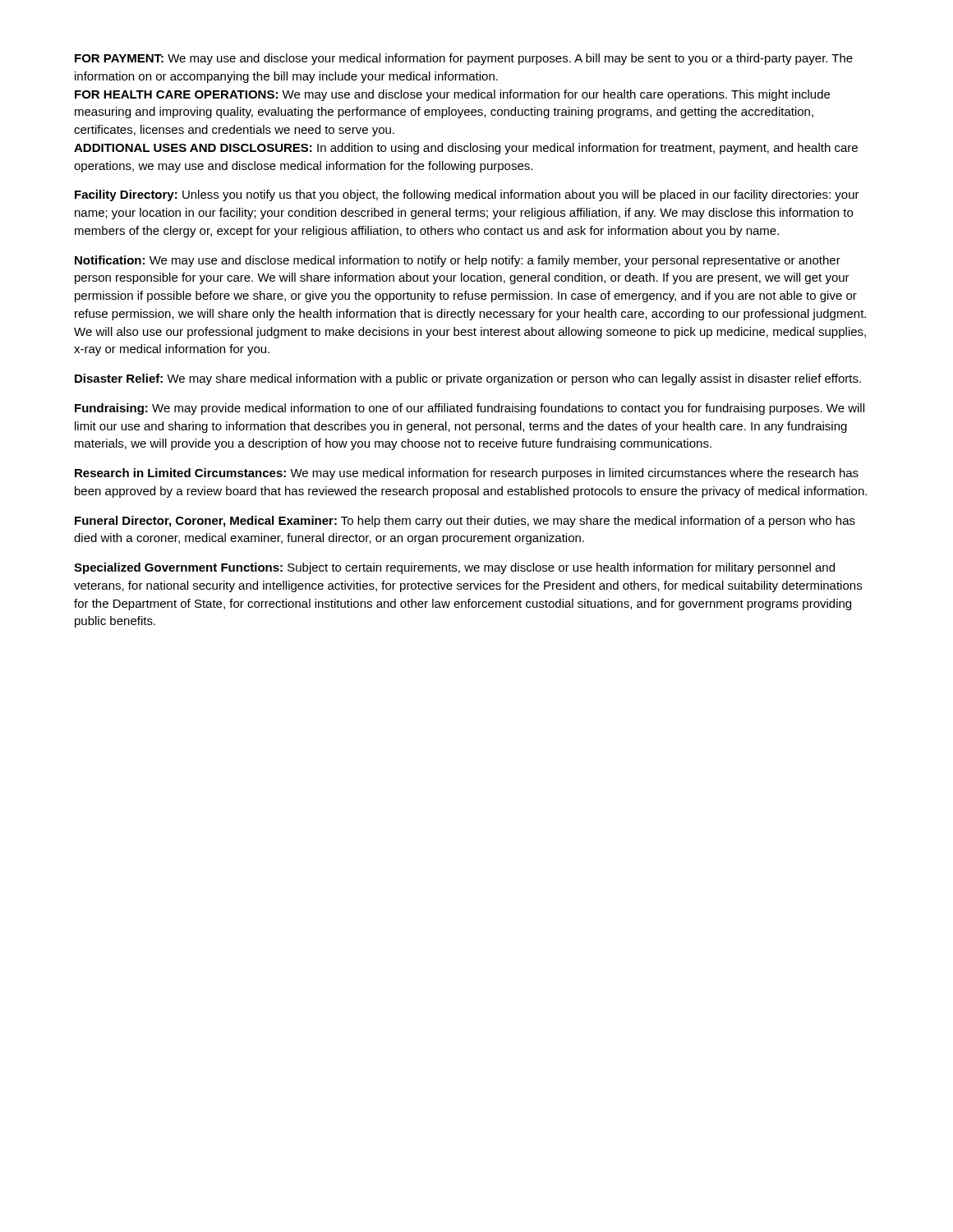Image resolution: width=953 pixels, height=1232 pixels.
Task: Locate the text block starting "Research in Limited"
Action: [471, 482]
